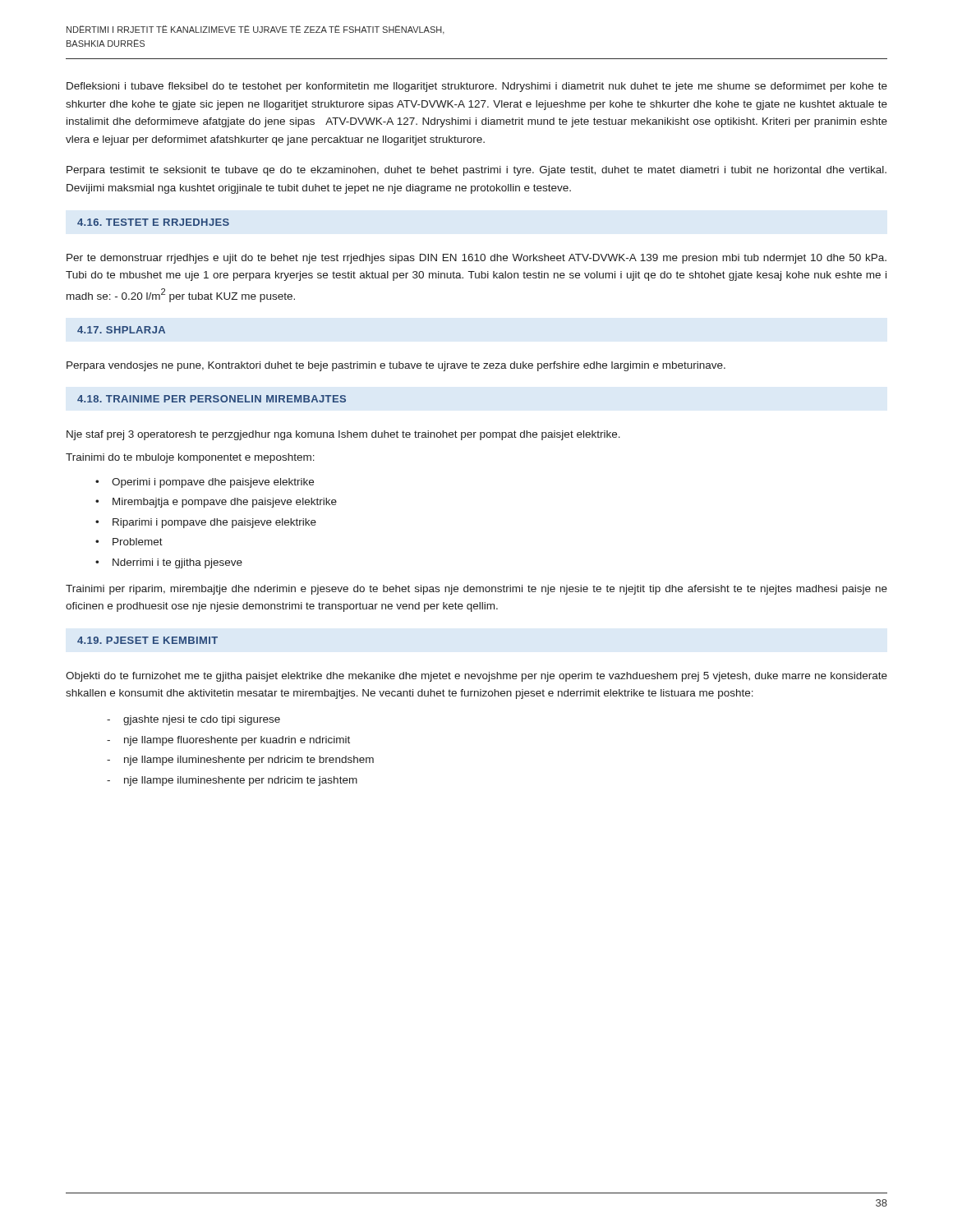Navigate to the region starting "- nje llampe ilumineshente per ndricim te jashtem"
This screenshot has width=953, height=1232.
tap(232, 780)
